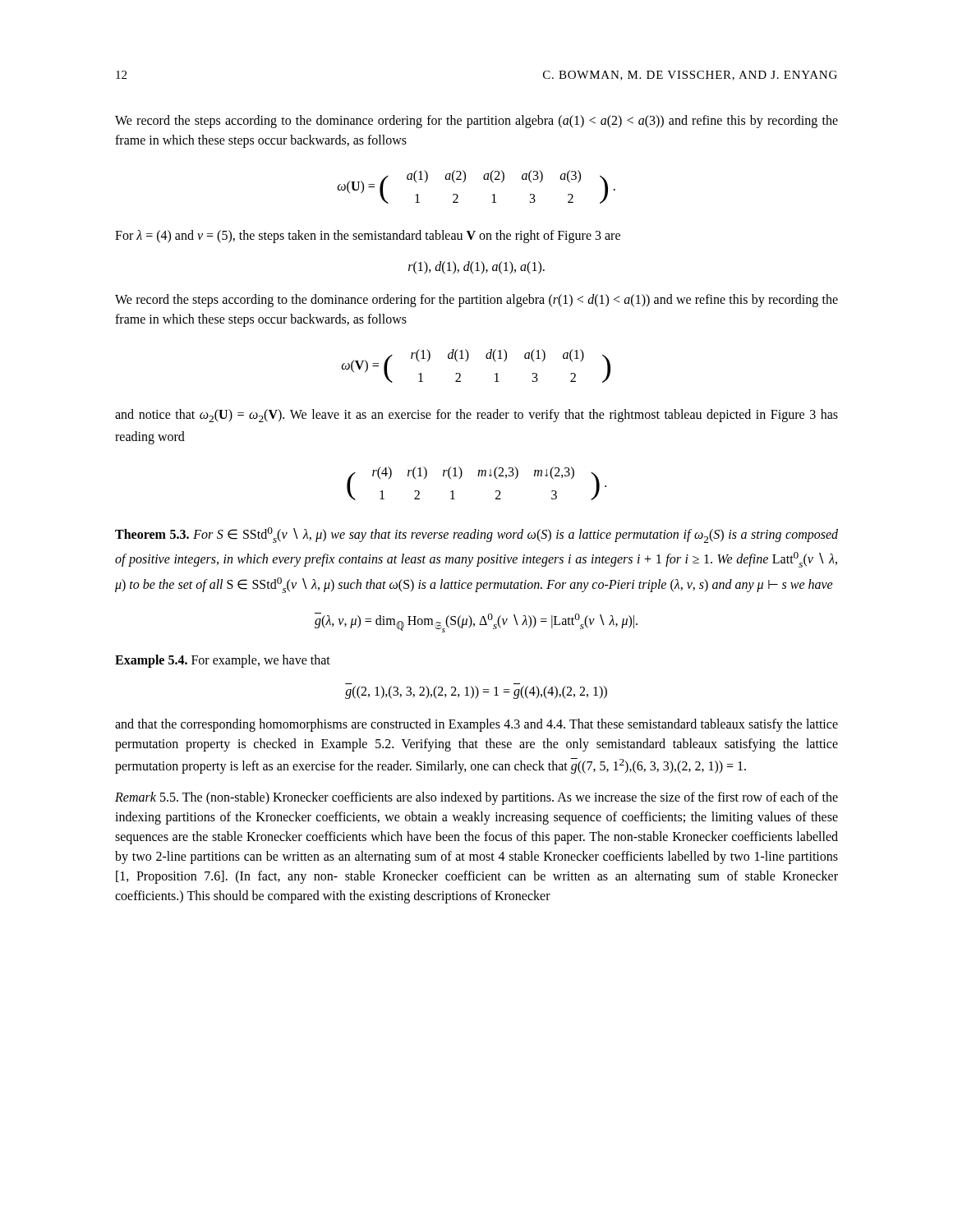The image size is (953, 1232).
Task: Click on the element starting "( r(4) r(1) r(1) m↓(2,3) m↓(2,3) 1"
Action: 476,483
